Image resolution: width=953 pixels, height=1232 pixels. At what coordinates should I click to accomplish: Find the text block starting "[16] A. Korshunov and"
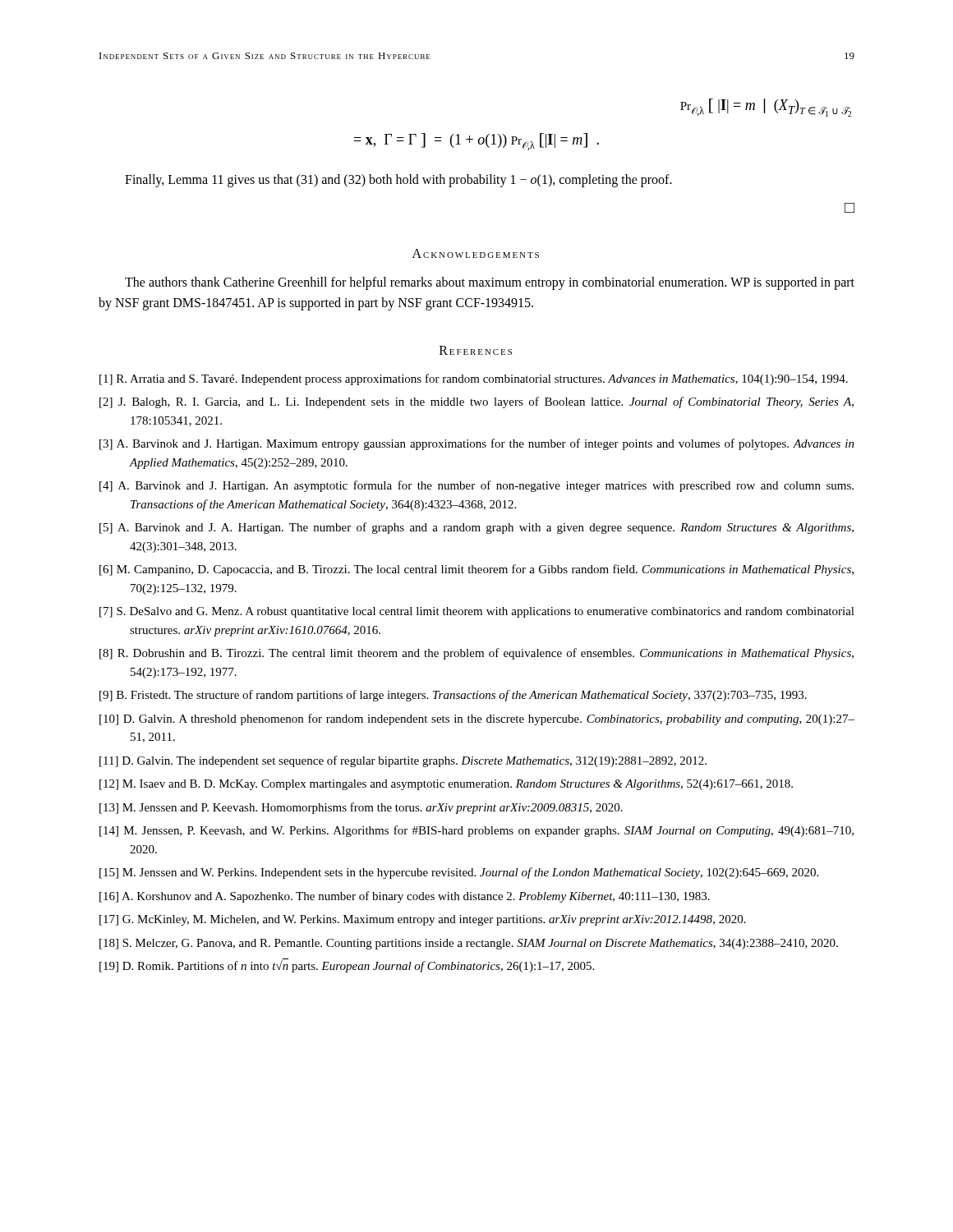[x=404, y=896]
